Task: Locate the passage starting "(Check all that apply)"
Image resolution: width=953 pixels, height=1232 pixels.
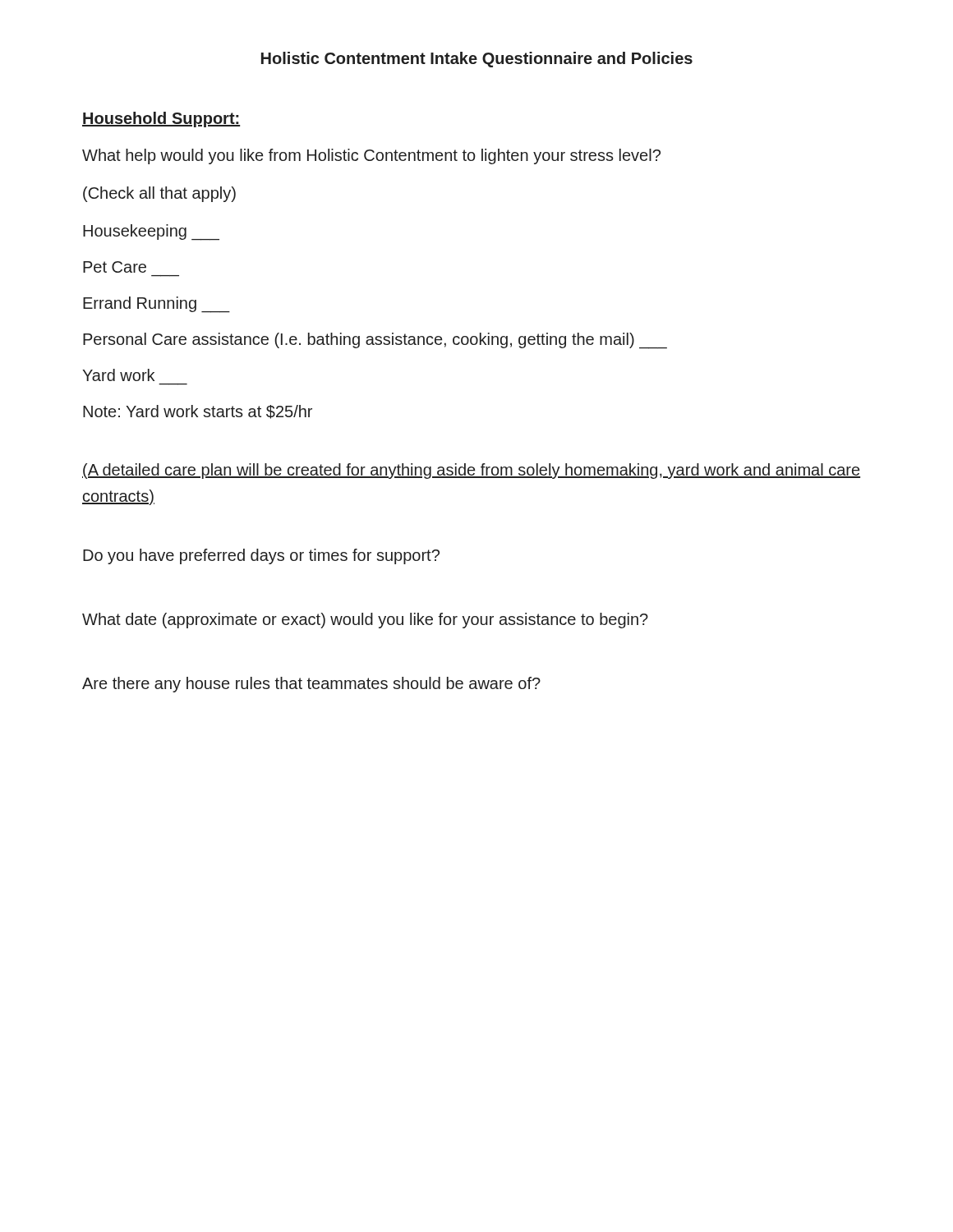Action: tap(159, 193)
